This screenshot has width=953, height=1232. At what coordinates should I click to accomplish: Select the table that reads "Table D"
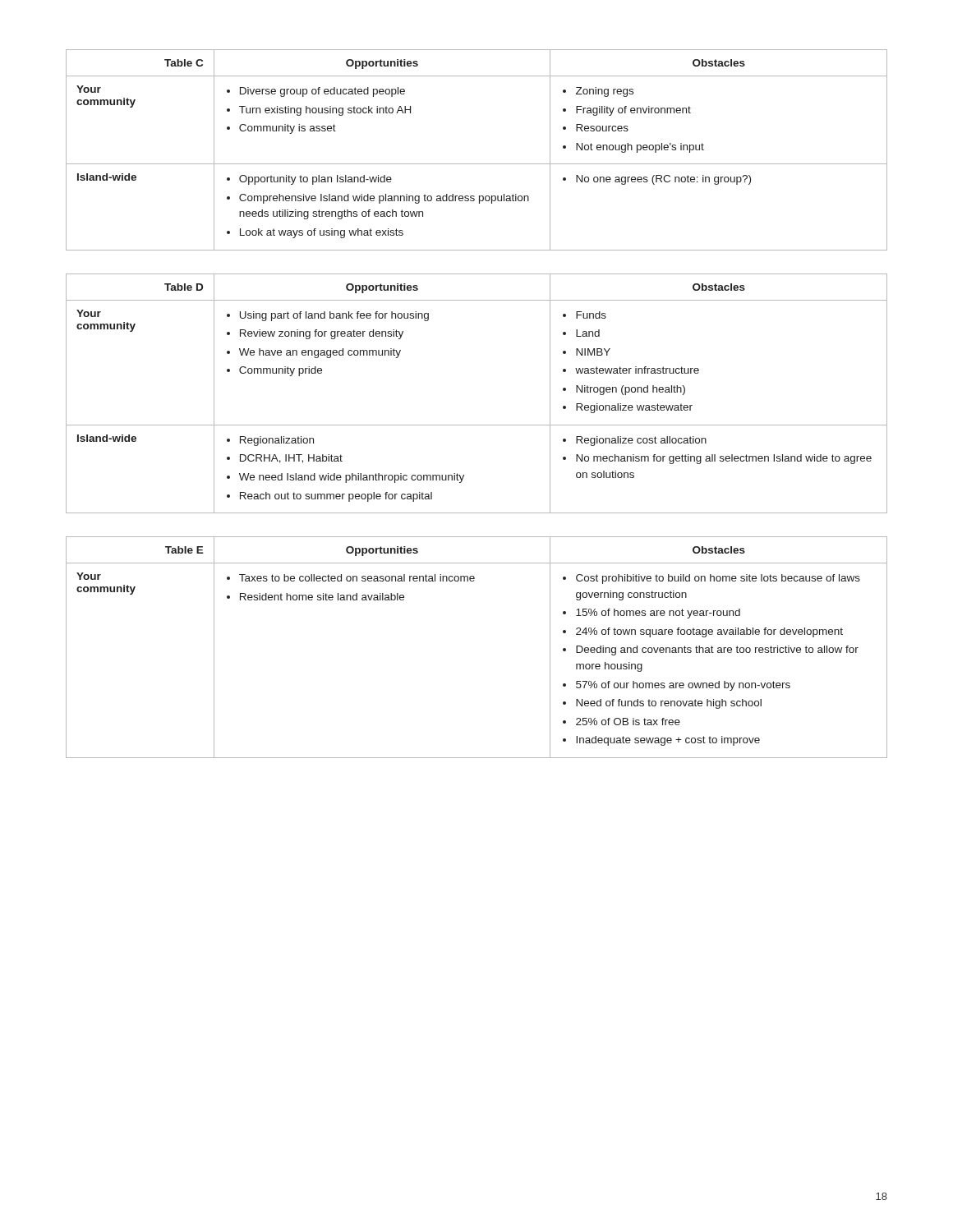point(476,393)
